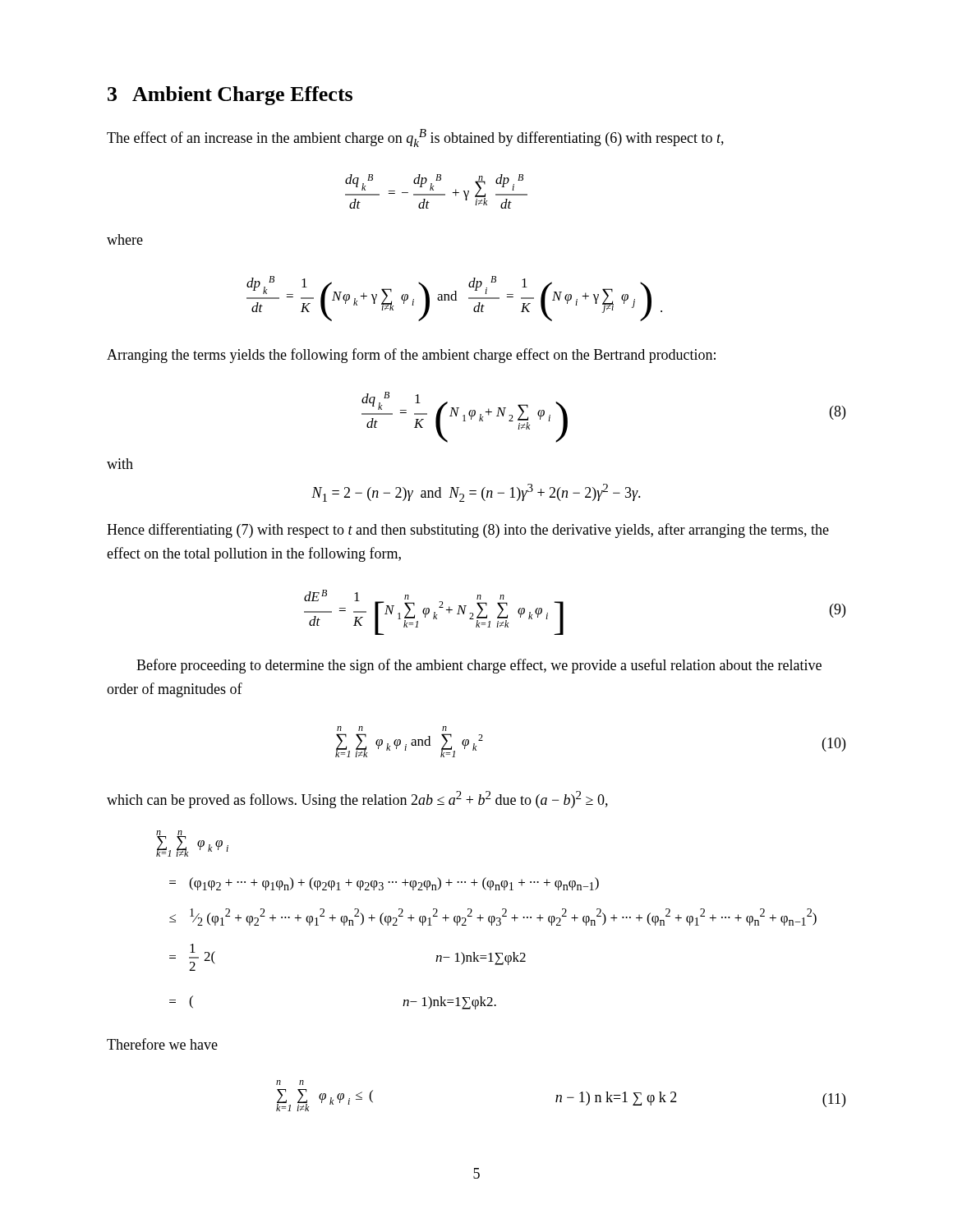
Task: Click on the text block with the text "which can be"
Action: coord(358,798)
